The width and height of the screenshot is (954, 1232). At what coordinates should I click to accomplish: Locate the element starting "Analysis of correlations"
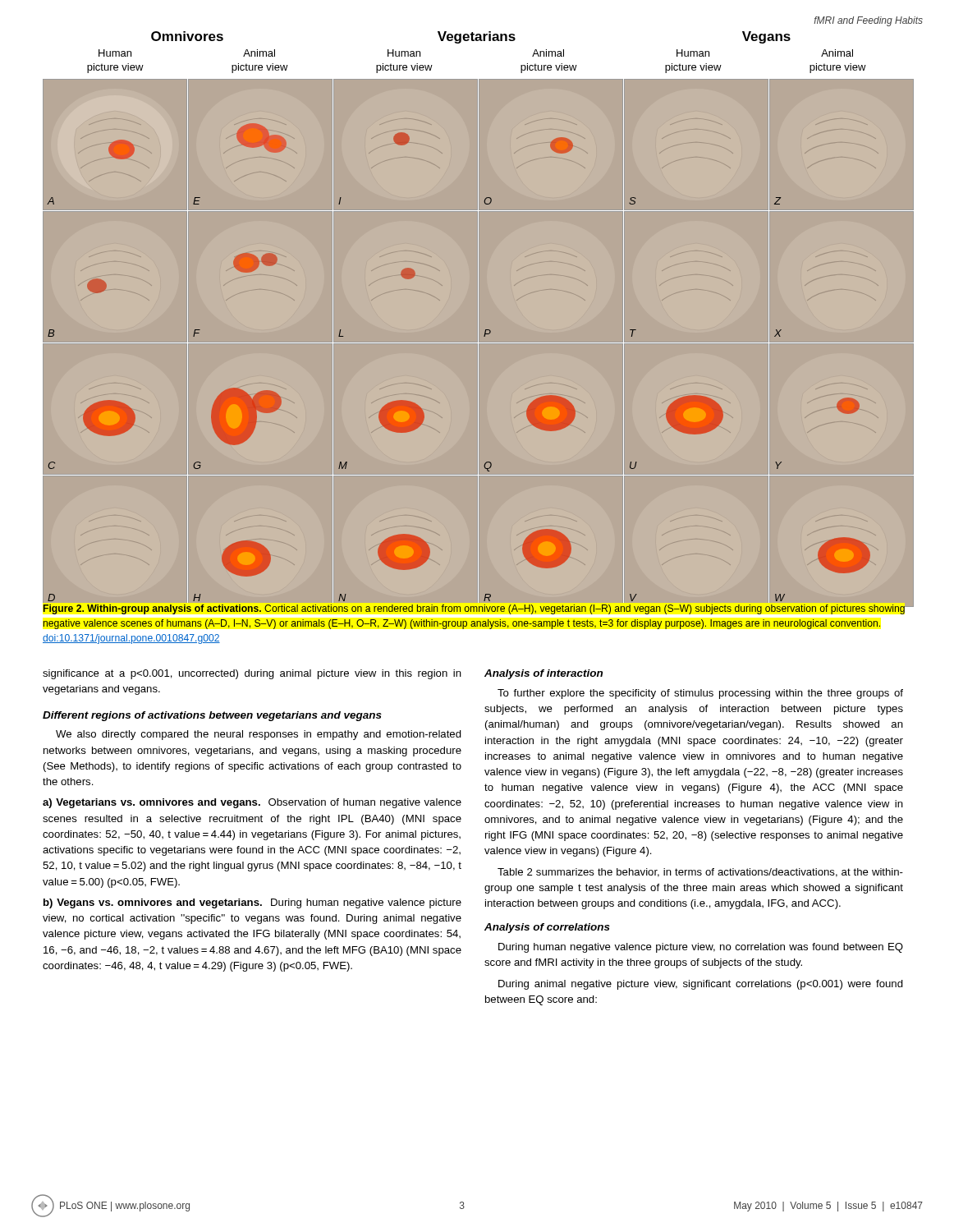point(547,927)
